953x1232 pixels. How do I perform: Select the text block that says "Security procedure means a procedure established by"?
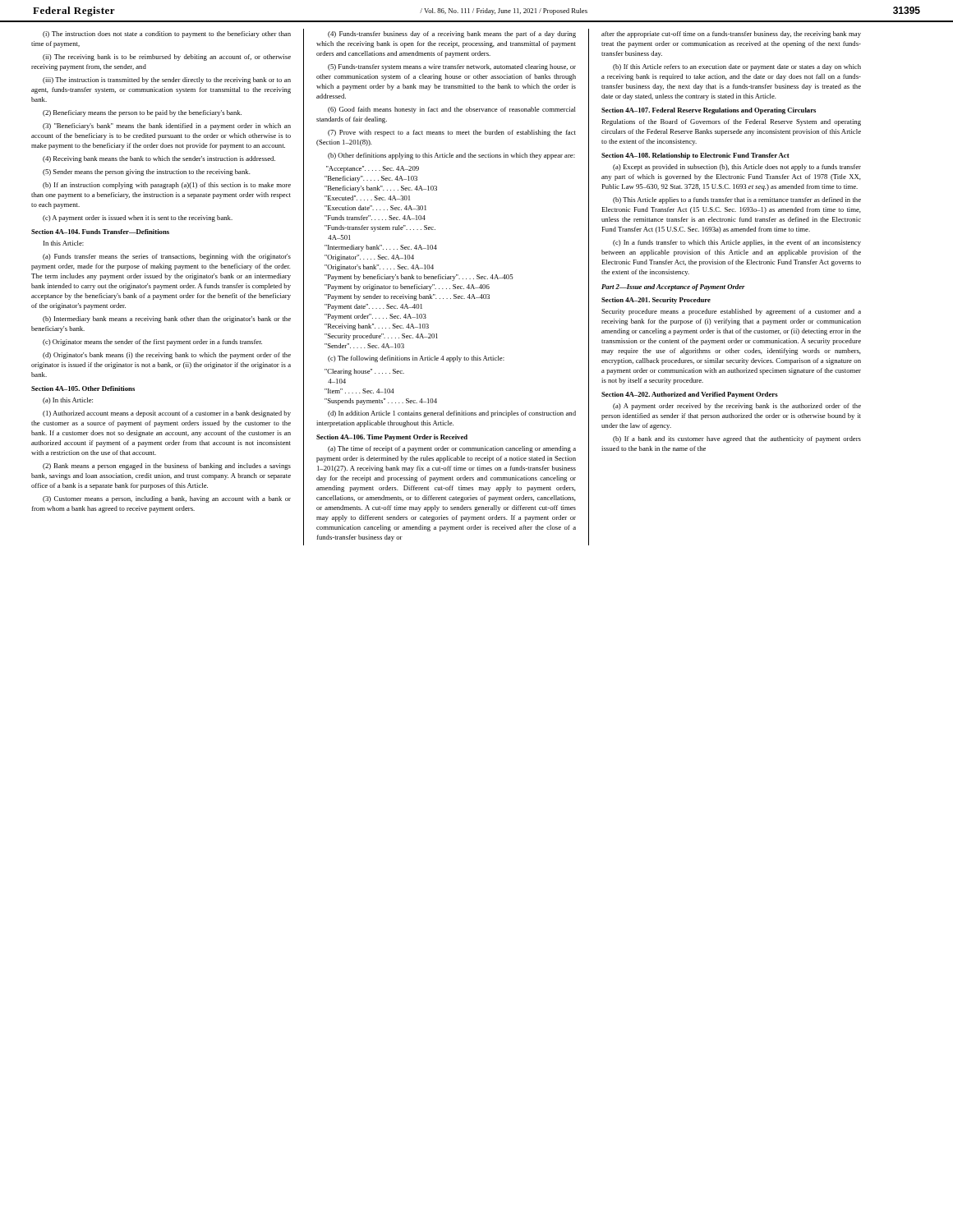pyautogui.click(x=731, y=346)
